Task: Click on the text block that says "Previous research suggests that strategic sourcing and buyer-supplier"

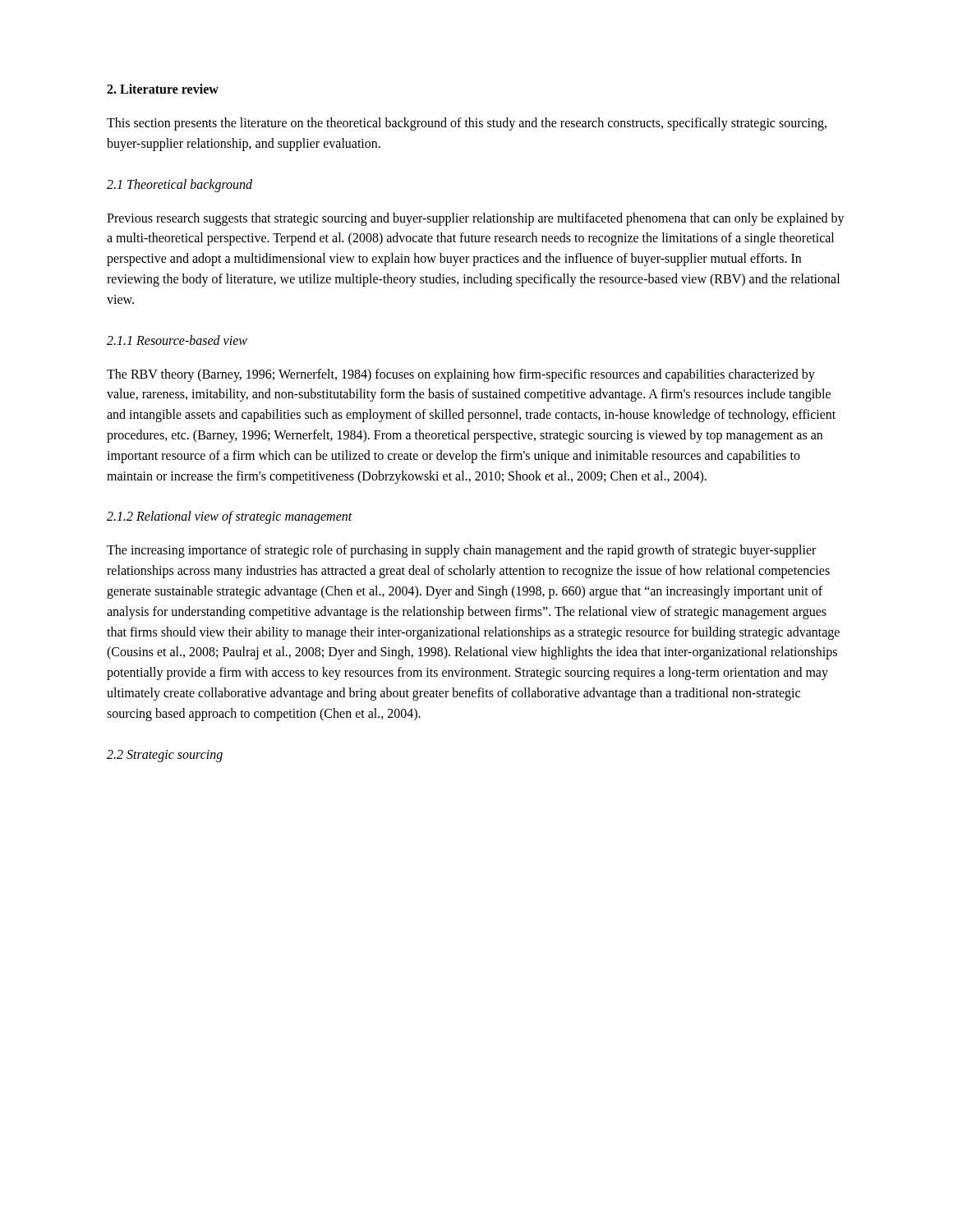Action: click(476, 258)
